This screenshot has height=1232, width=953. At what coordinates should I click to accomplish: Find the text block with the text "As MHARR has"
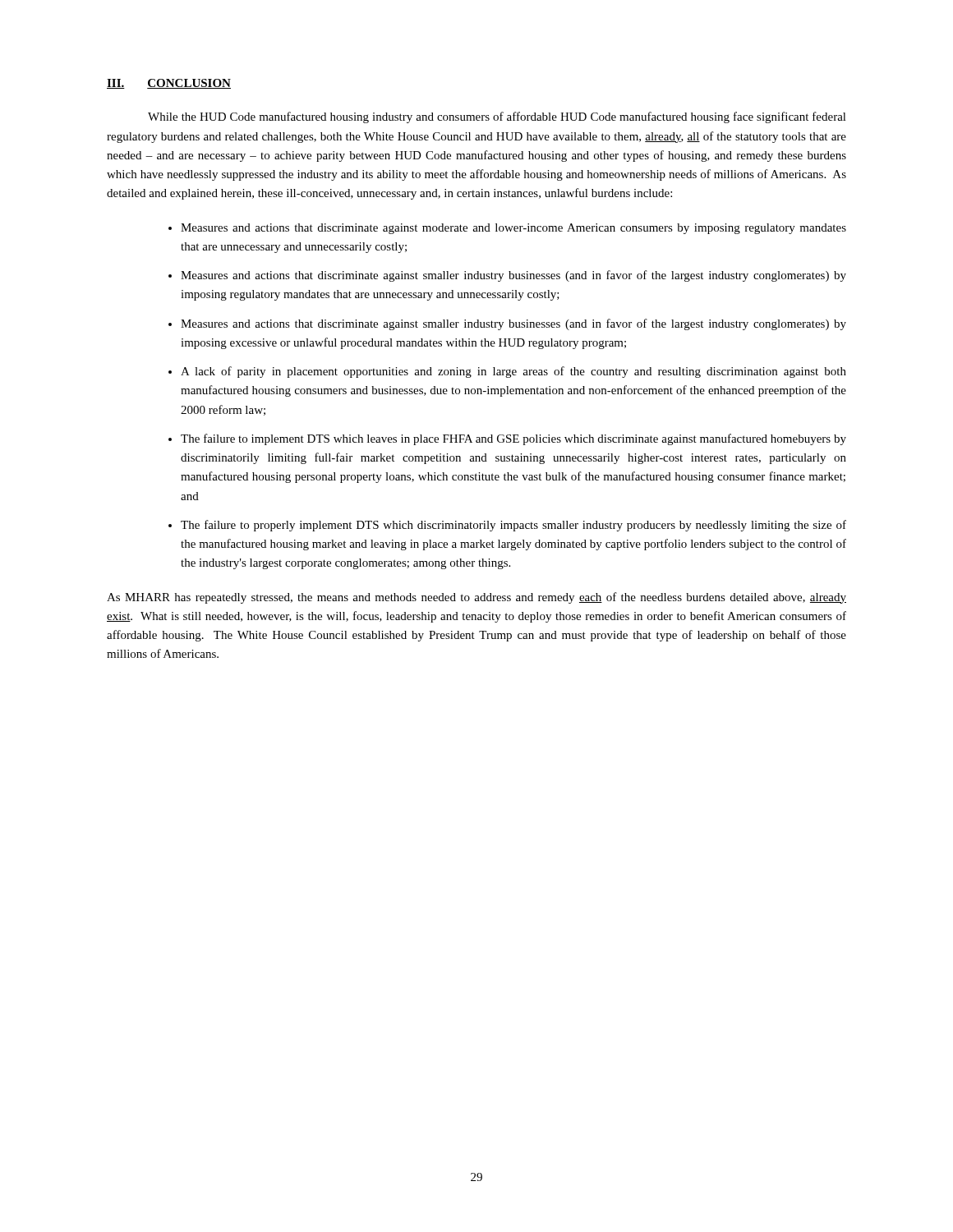coord(476,625)
